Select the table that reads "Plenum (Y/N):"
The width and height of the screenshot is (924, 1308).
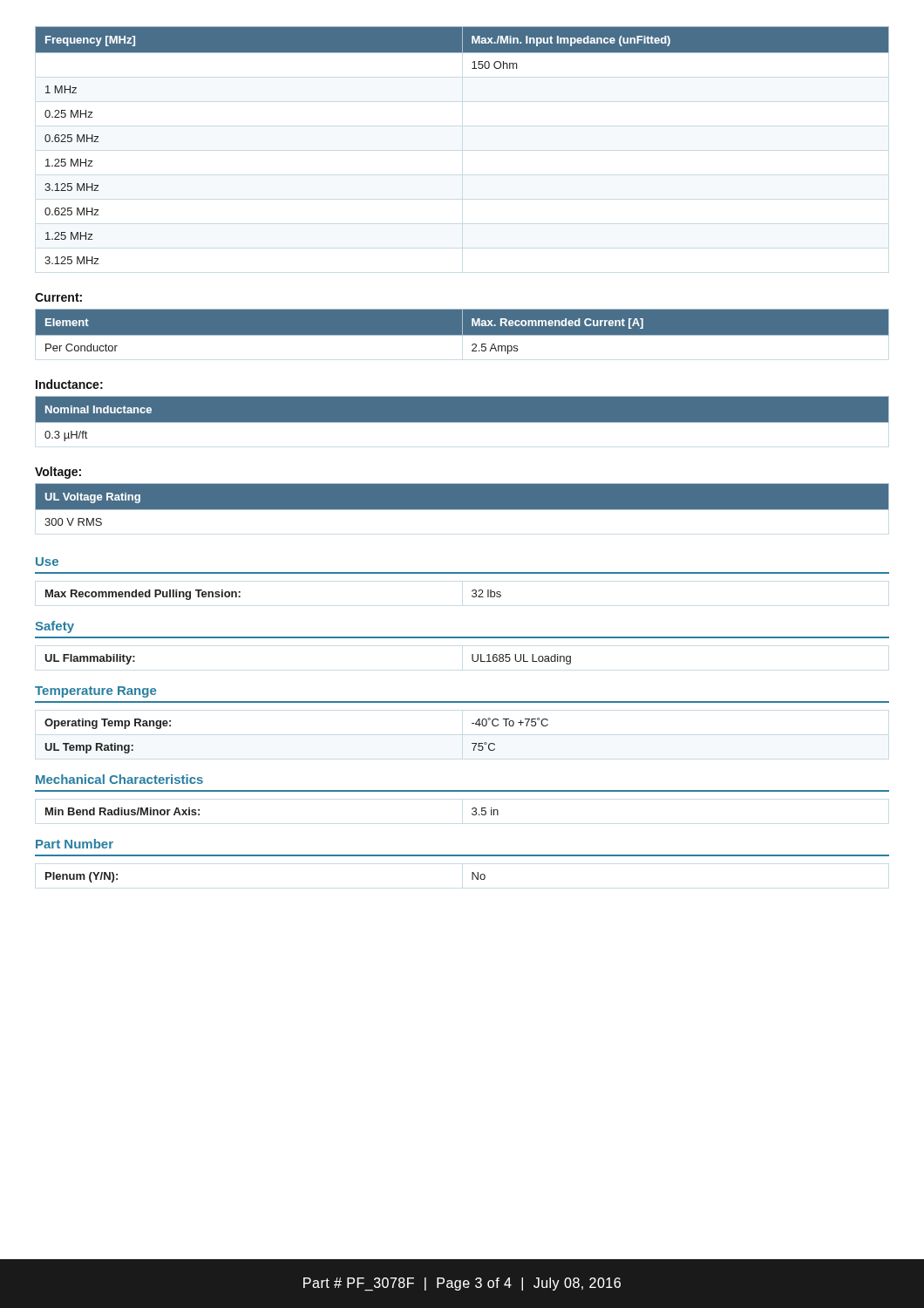462,876
